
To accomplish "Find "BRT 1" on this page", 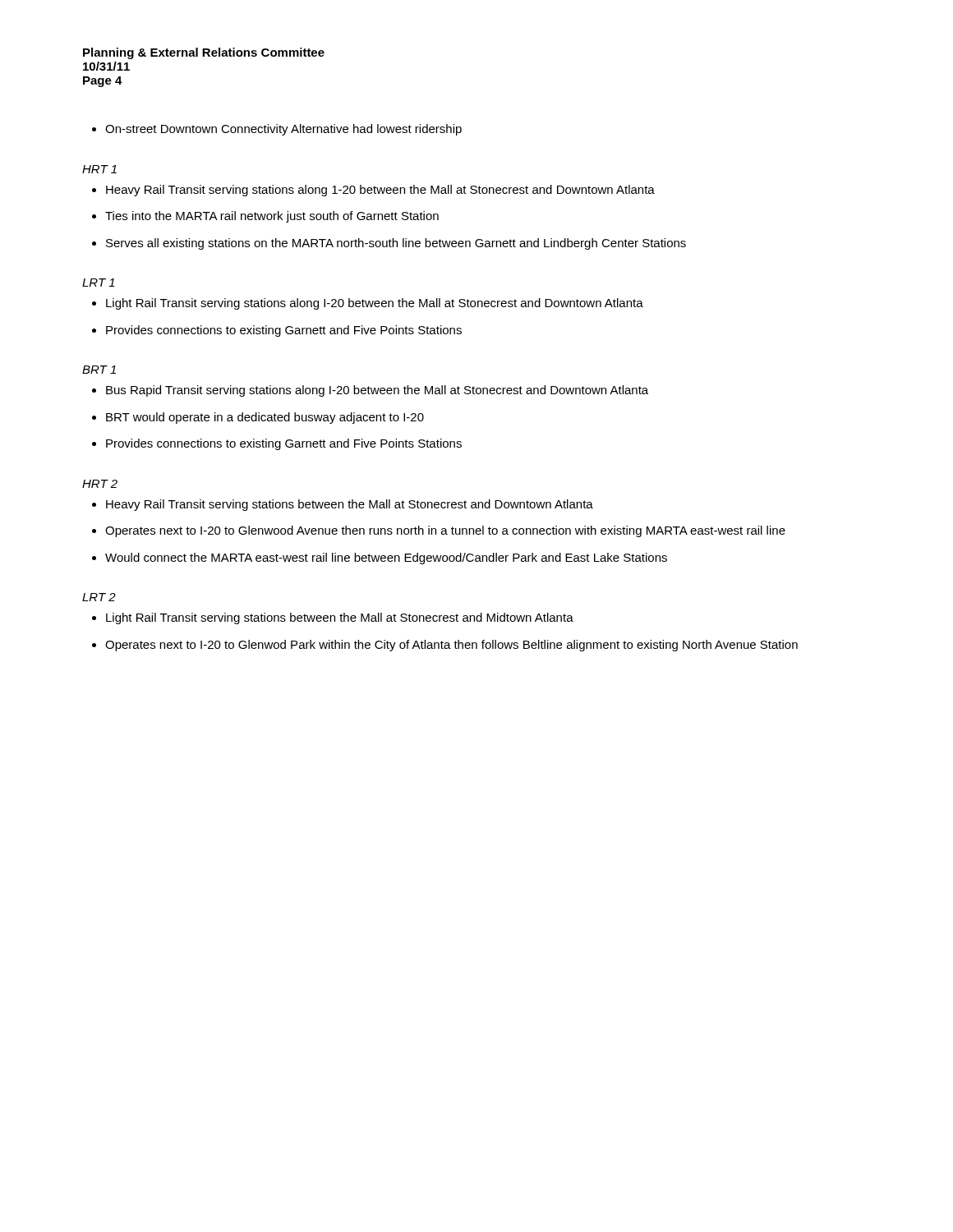I will pos(99,369).
